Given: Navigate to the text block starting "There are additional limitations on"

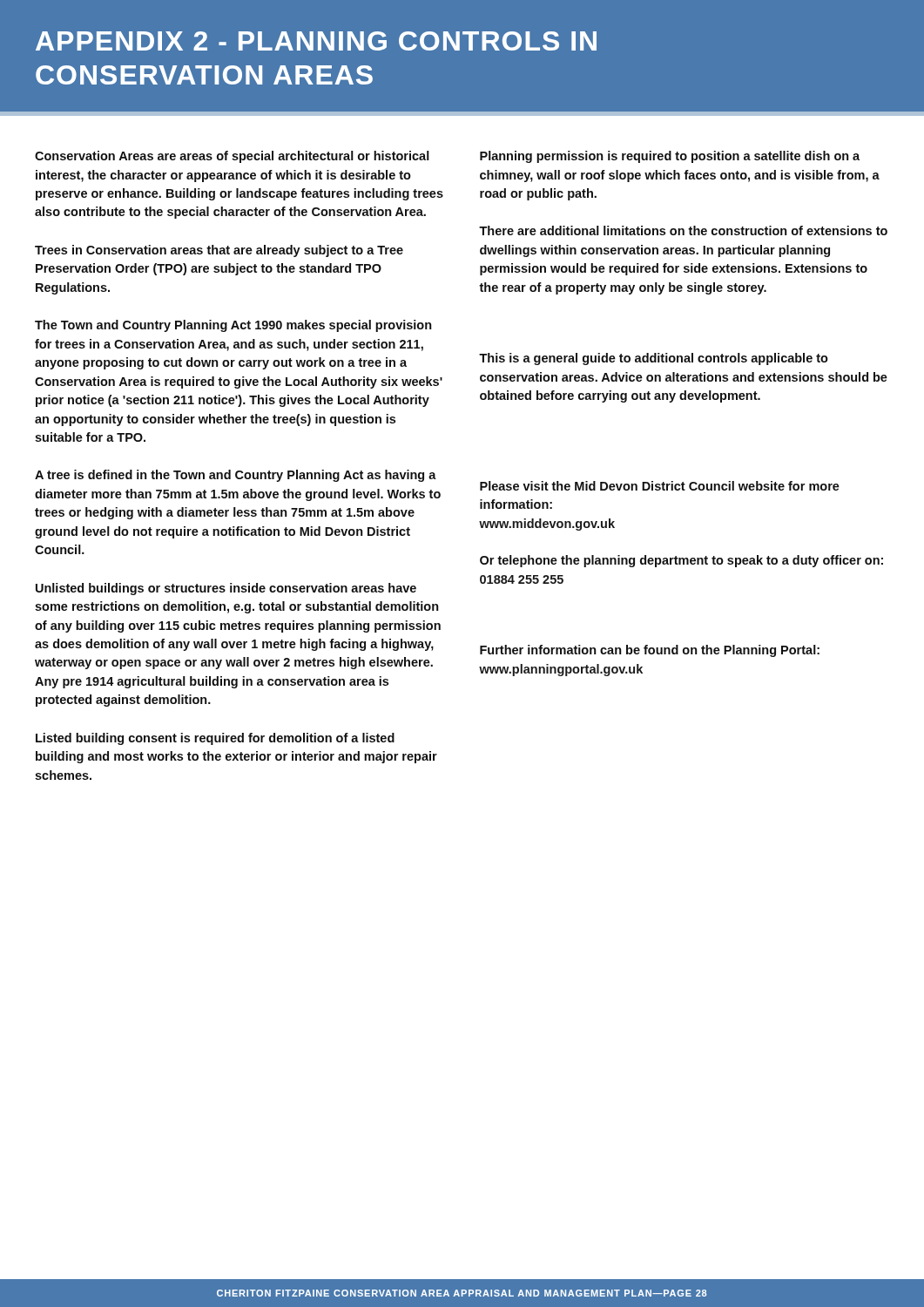Looking at the screenshot, I should (x=684, y=260).
